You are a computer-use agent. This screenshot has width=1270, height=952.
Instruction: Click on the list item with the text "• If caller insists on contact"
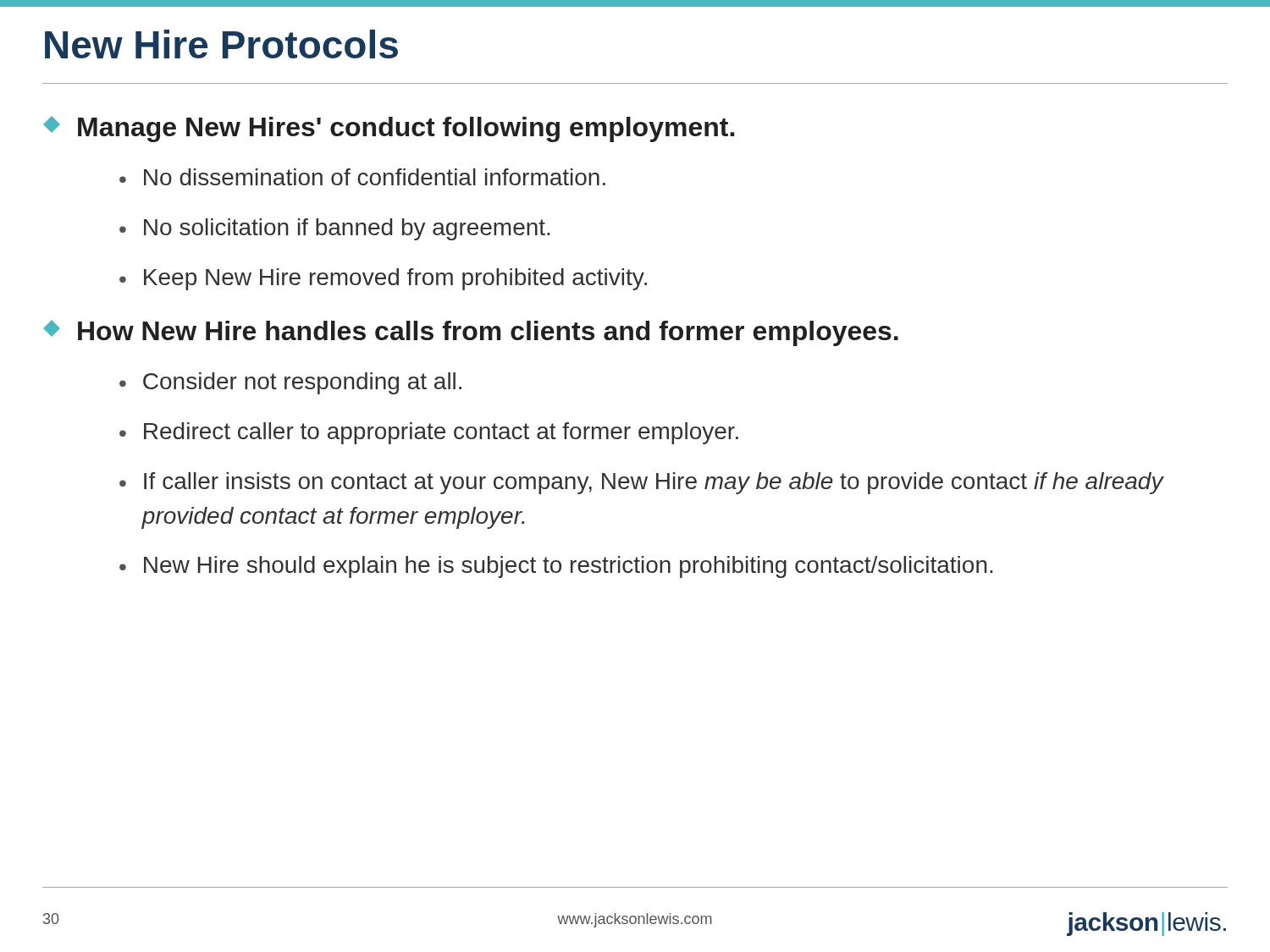pos(673,499)
